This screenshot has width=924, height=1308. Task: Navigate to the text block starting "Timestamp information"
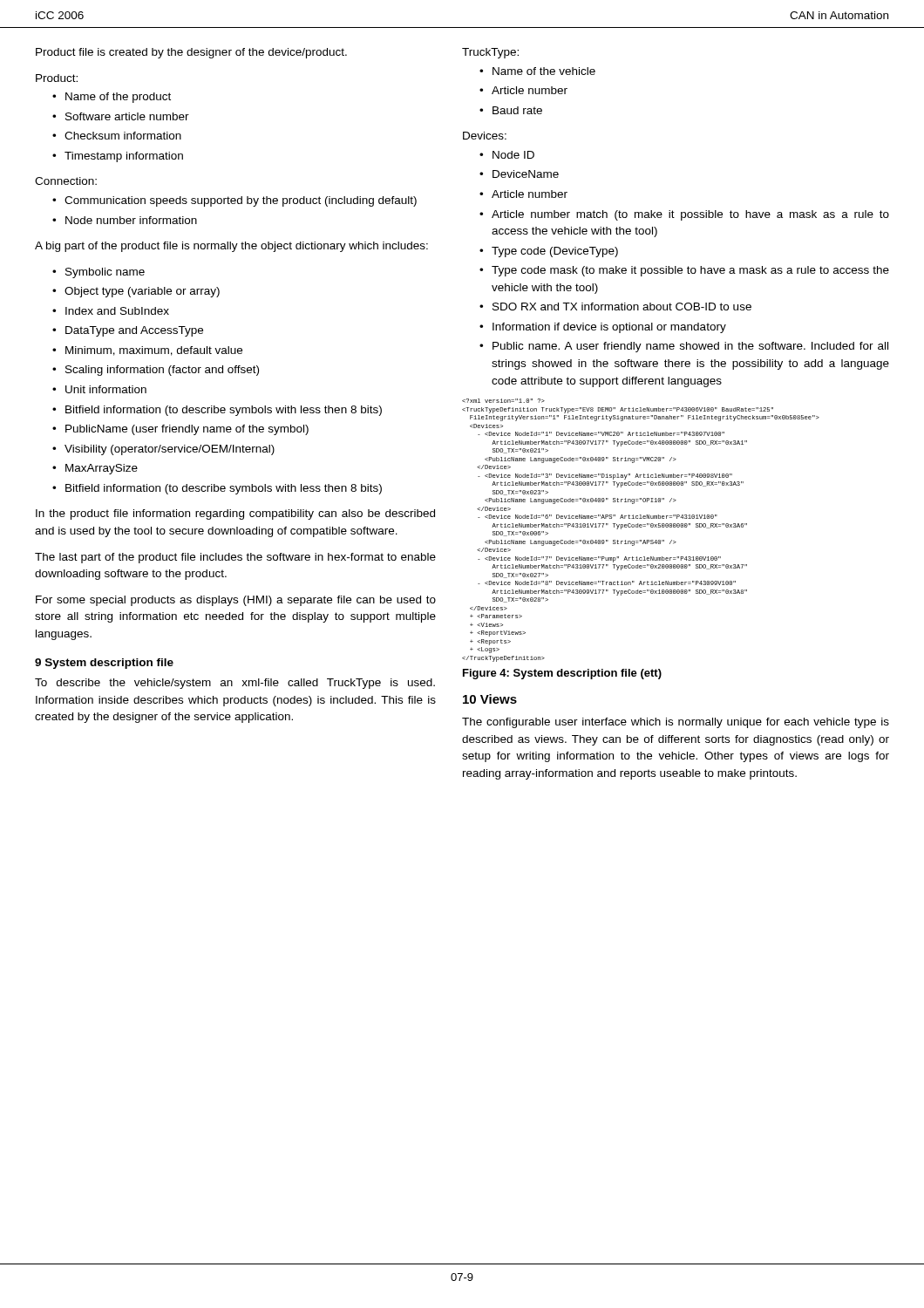(x=124, y=156)
